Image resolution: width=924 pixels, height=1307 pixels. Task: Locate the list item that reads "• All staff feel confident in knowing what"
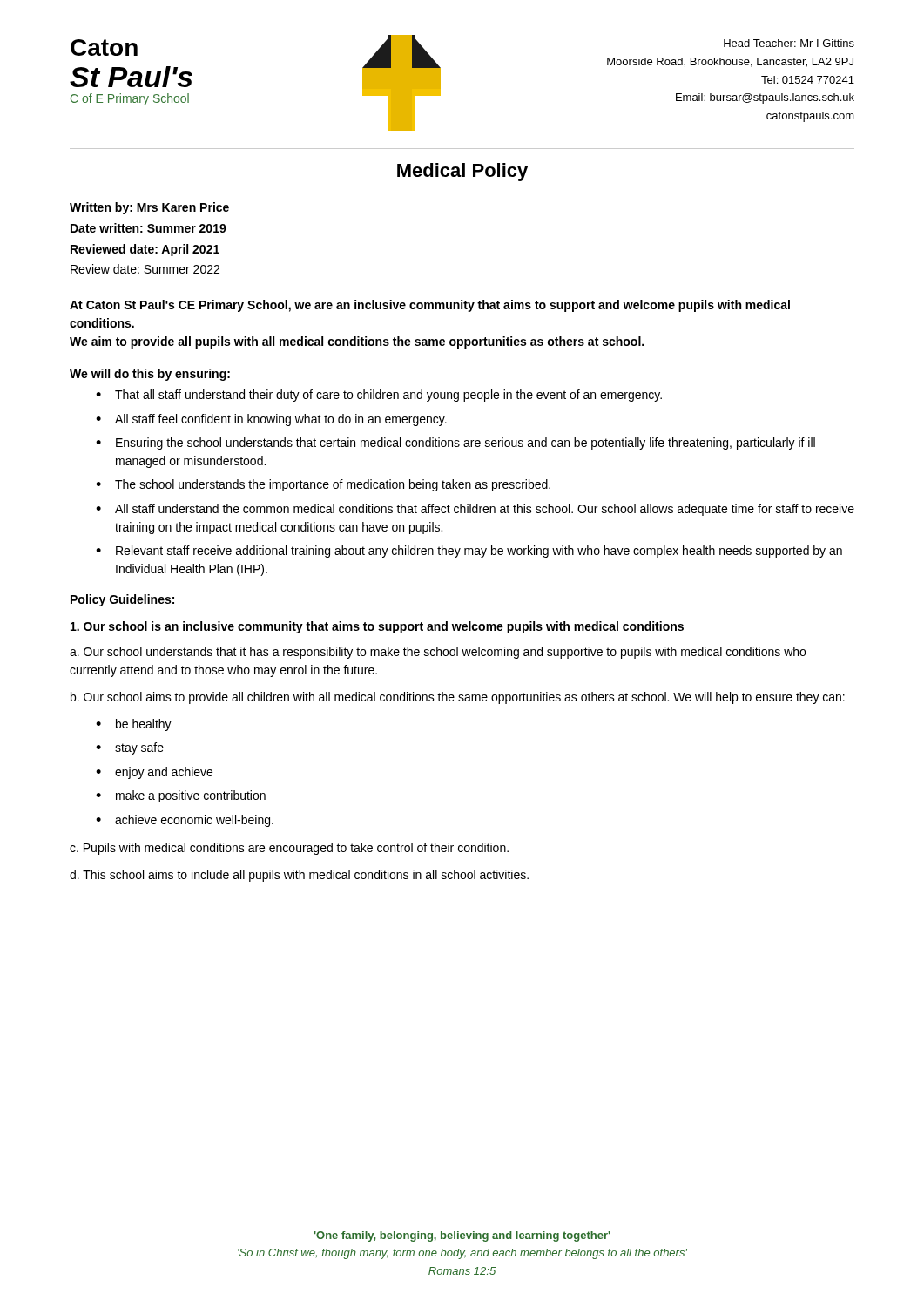[x=271, y=420]
